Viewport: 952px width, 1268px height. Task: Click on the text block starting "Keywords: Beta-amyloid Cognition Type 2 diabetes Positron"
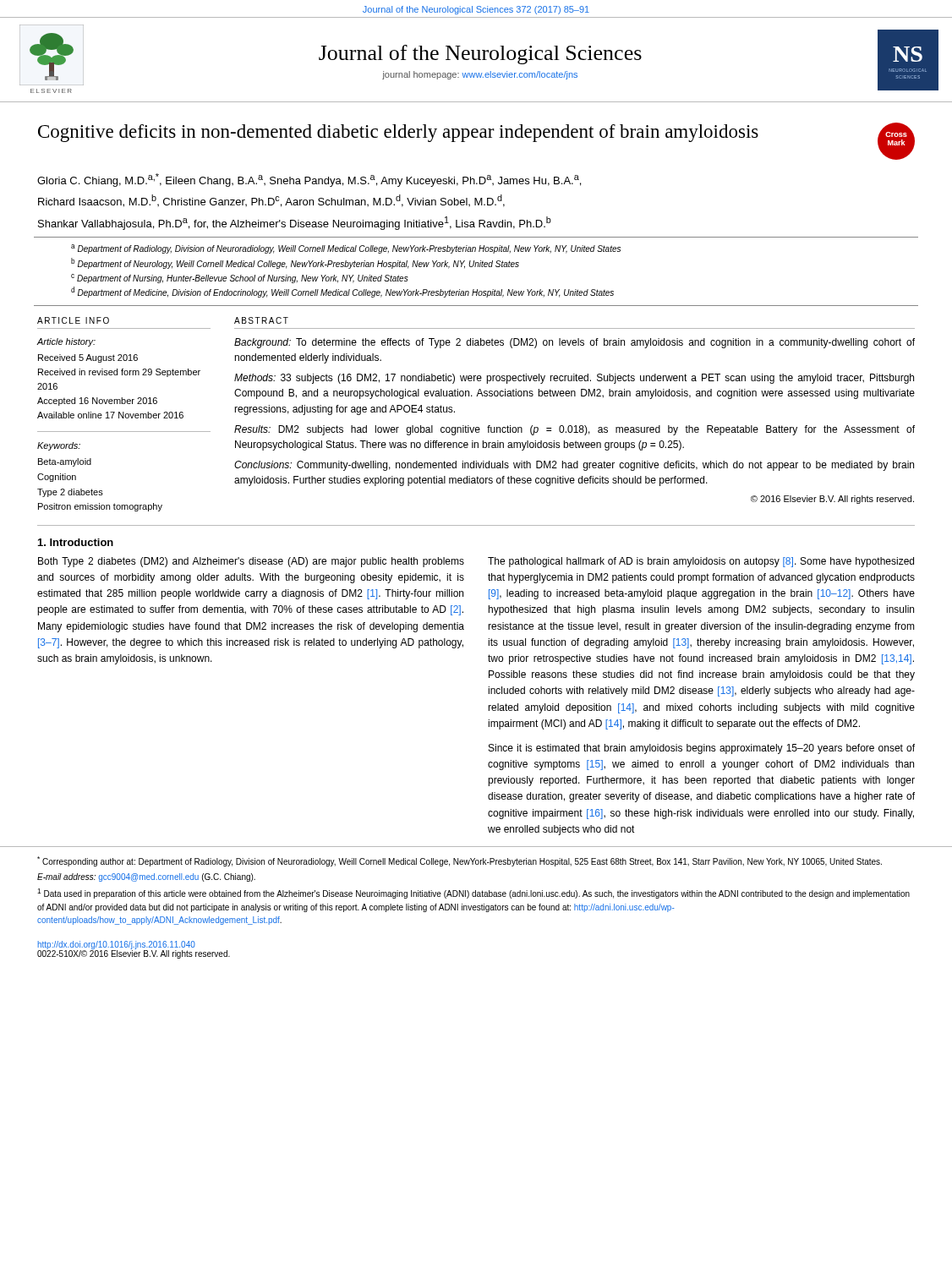point(59,446)
